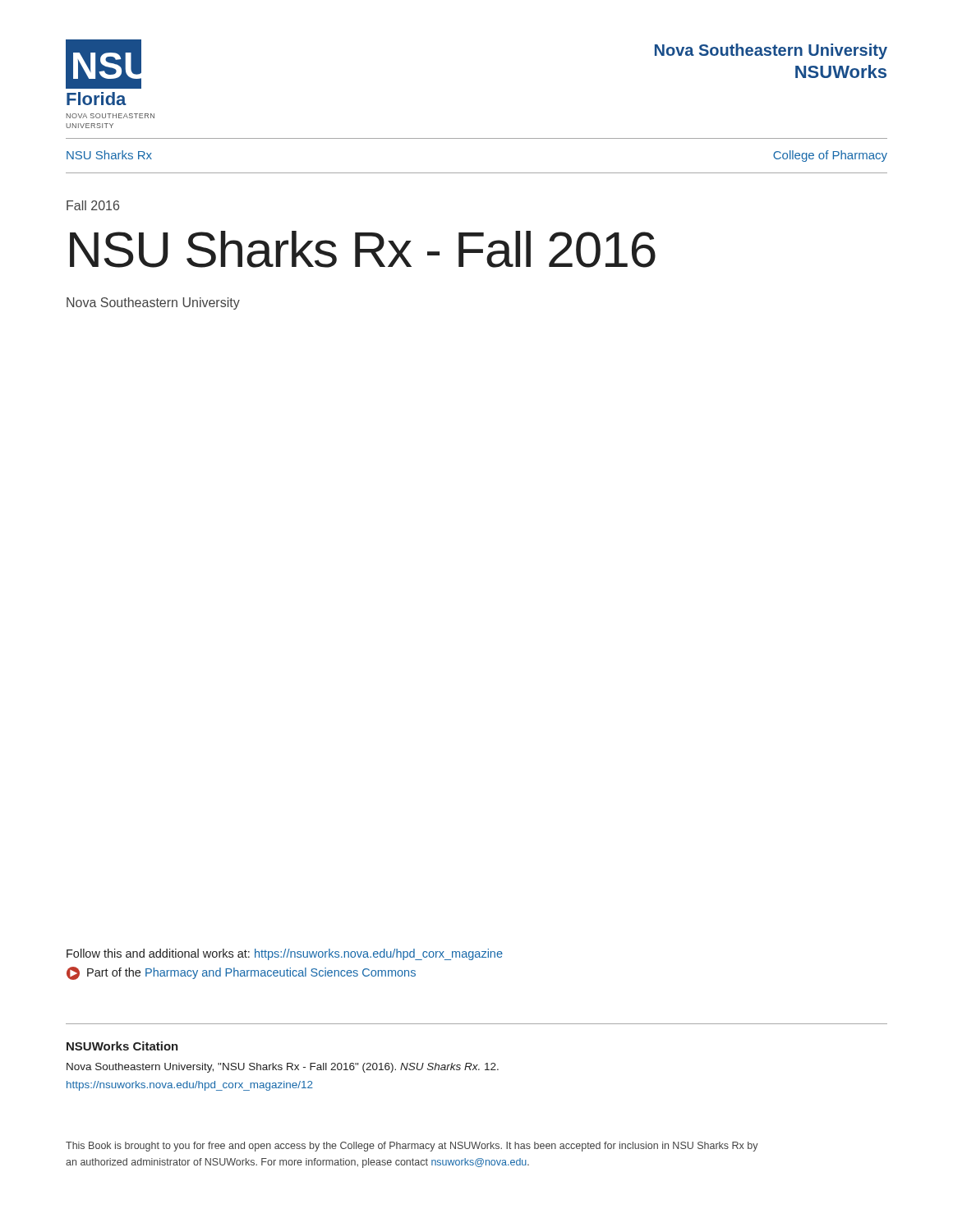Viewport: 953px width, 1232px height.
Task: Click where it says "Nova Southeastern University"
Action: [x=153, y=303]
